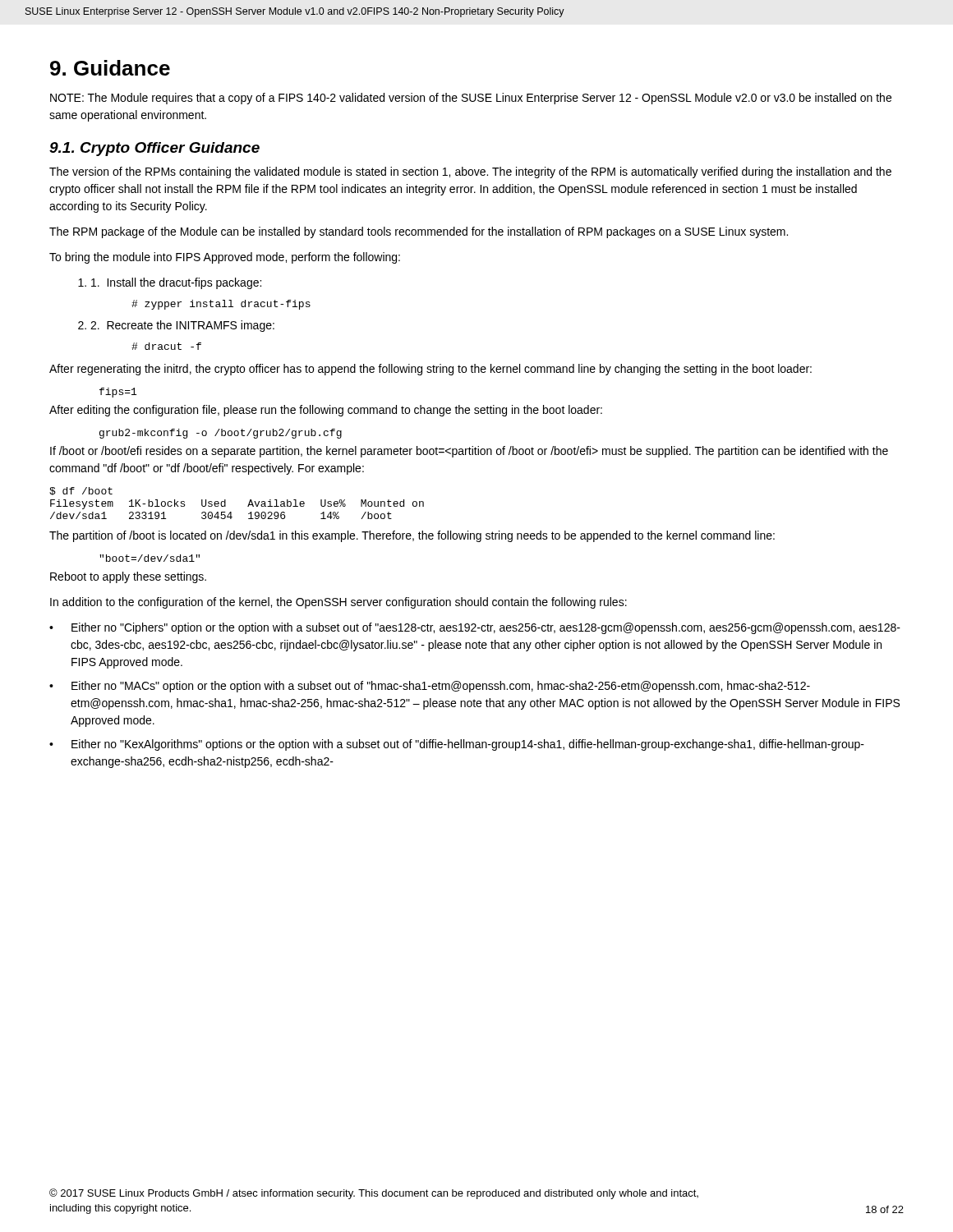The image size is (953, 1232).
Task: Select the text block containing "If /boot or /boot/efi resides on"
Action: point(476,460)
